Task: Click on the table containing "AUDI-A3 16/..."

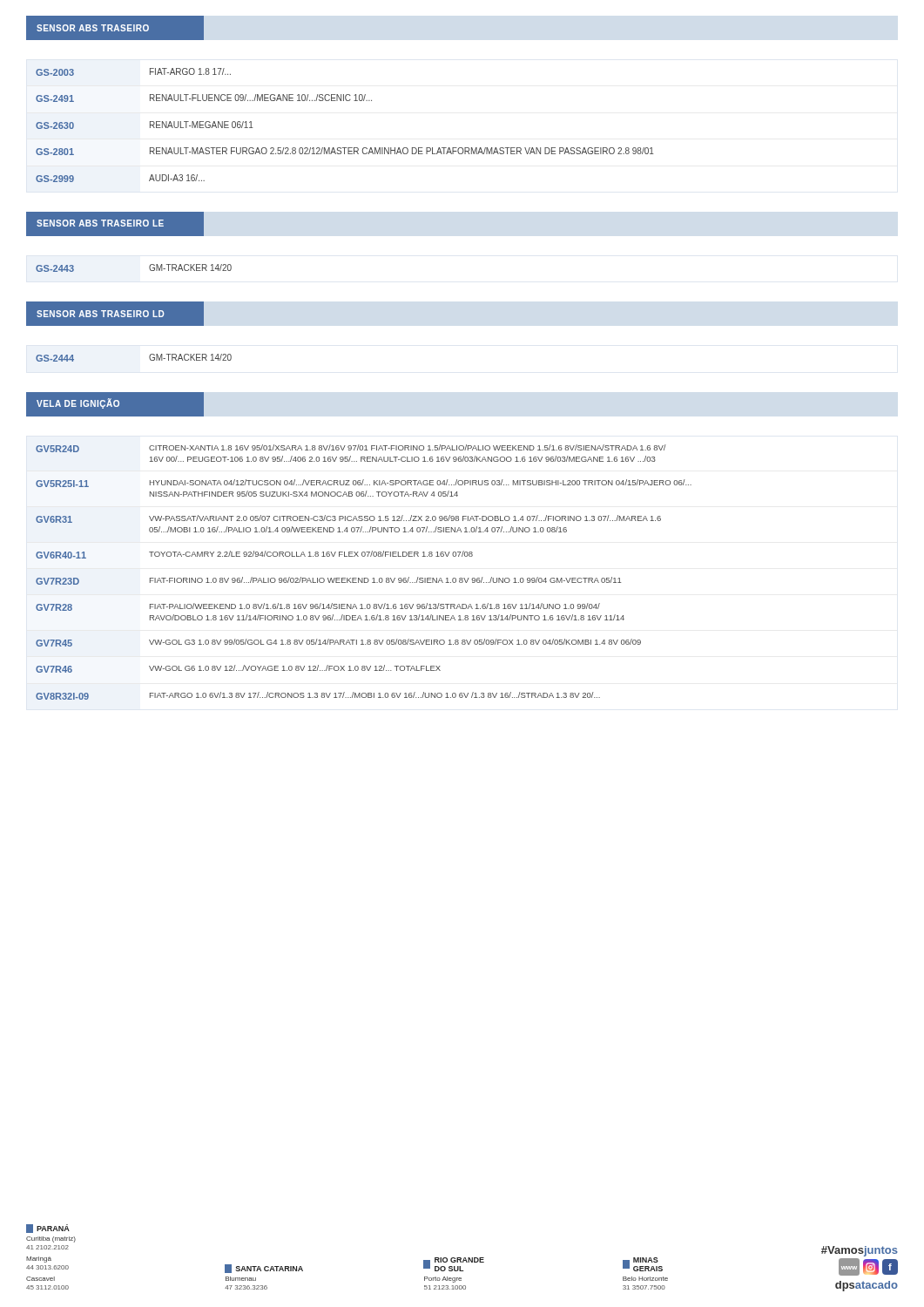Action: point(462,126)
